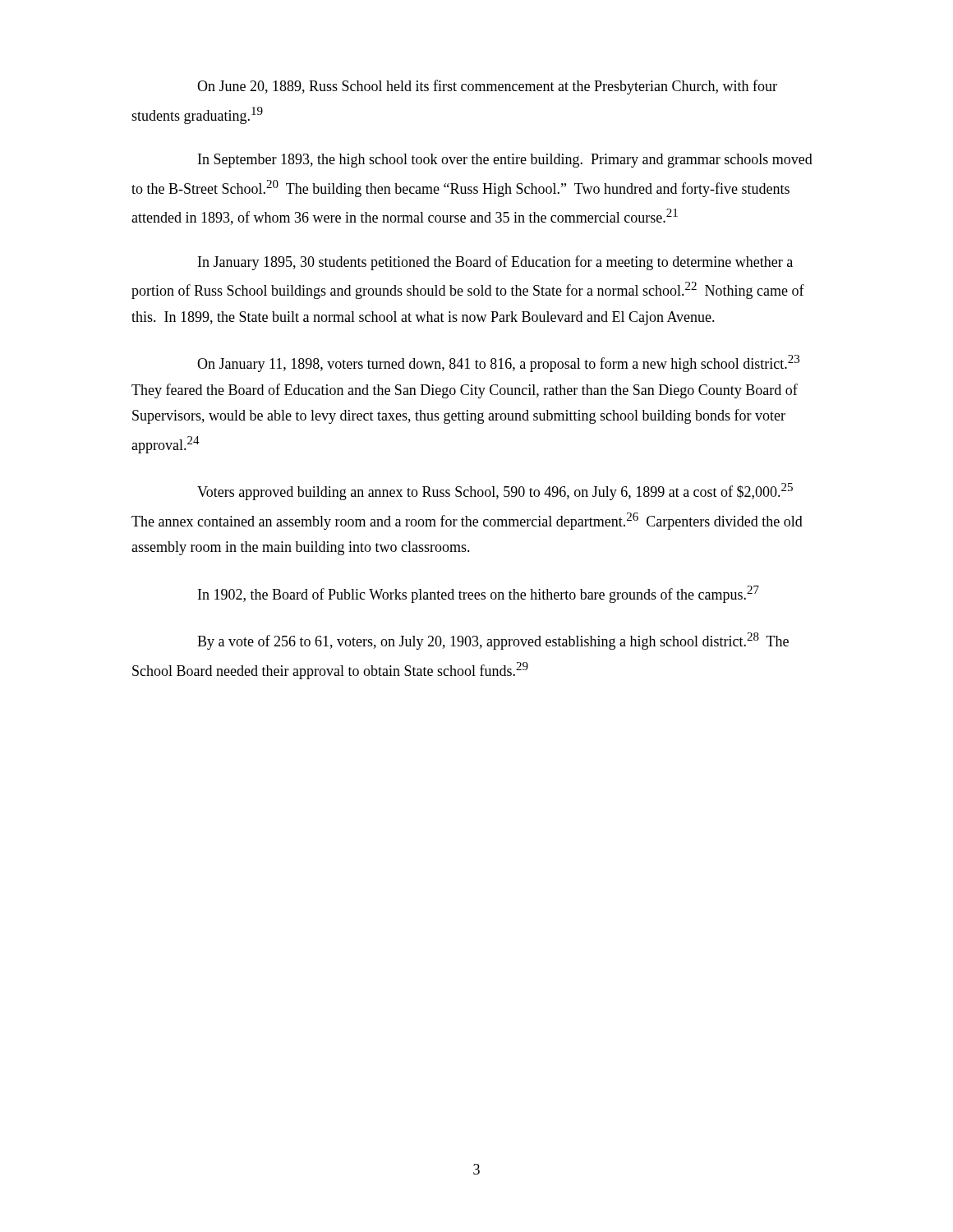Find the region starting "In September 1893, the"
Screen dimensions: 1232x953
[472, 188]
